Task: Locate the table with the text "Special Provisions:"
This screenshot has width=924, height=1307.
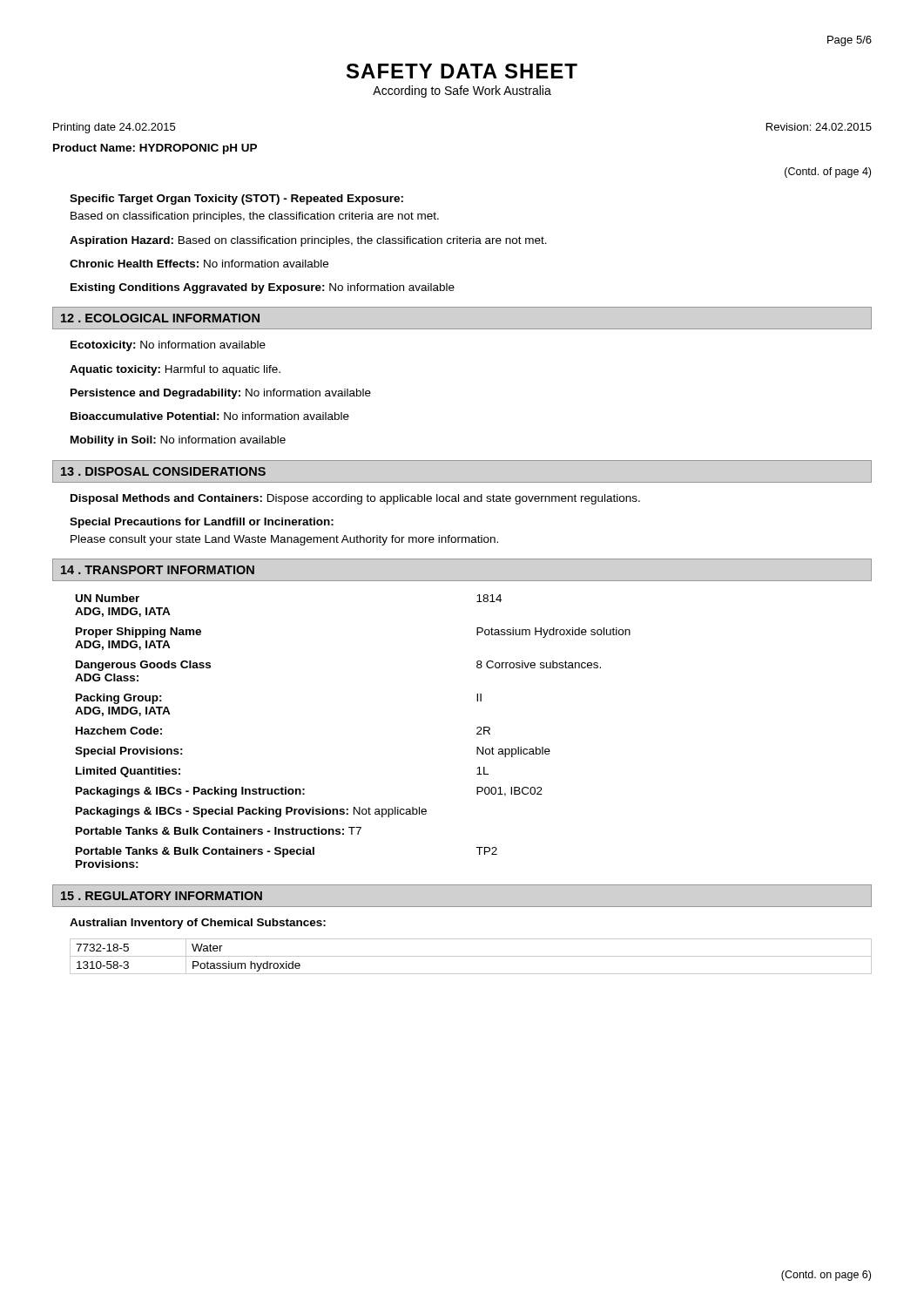Action: (471, 731)
